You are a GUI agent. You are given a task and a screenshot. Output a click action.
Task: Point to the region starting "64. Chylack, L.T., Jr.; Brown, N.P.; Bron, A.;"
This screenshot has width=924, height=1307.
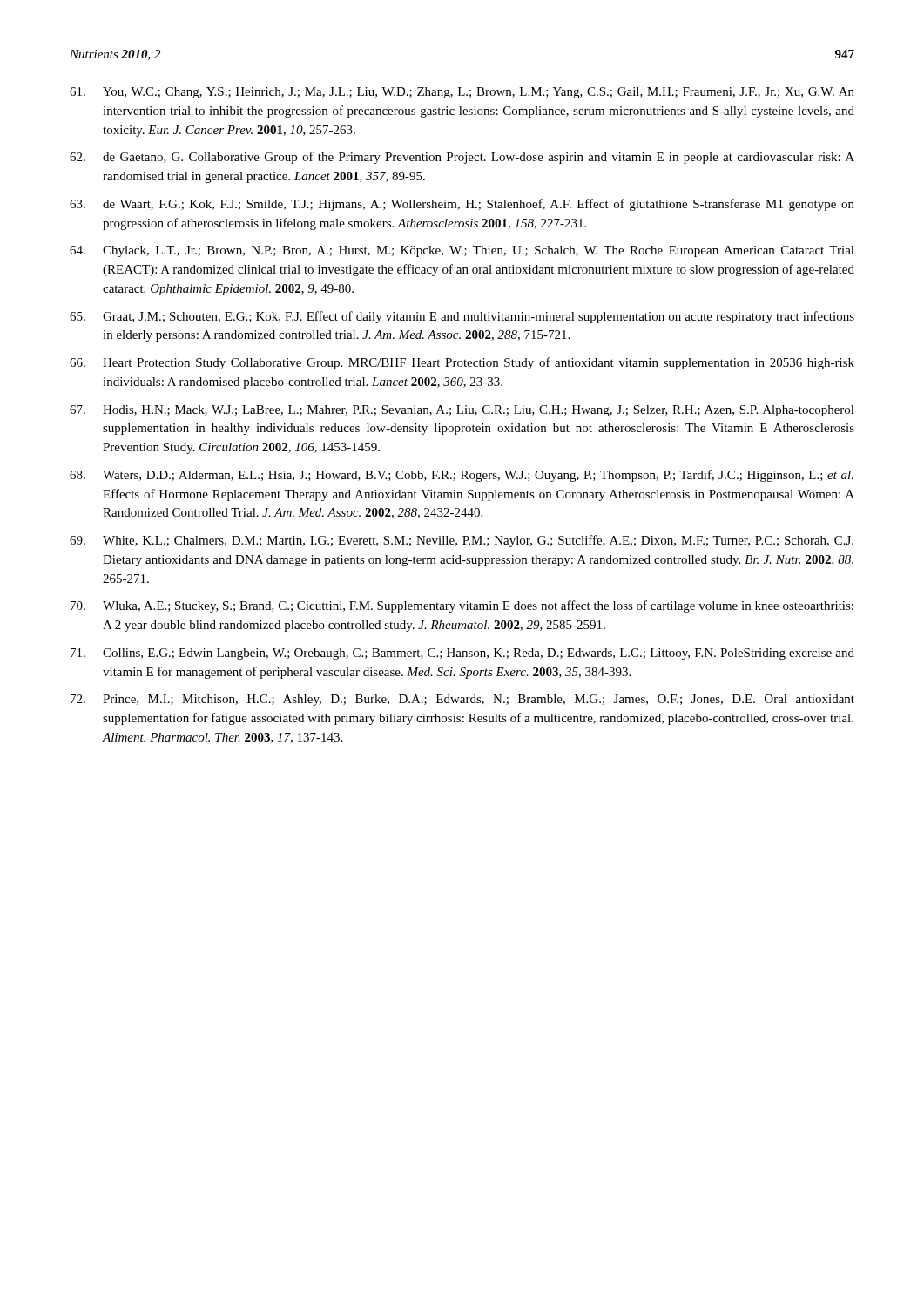click(462, 270)
